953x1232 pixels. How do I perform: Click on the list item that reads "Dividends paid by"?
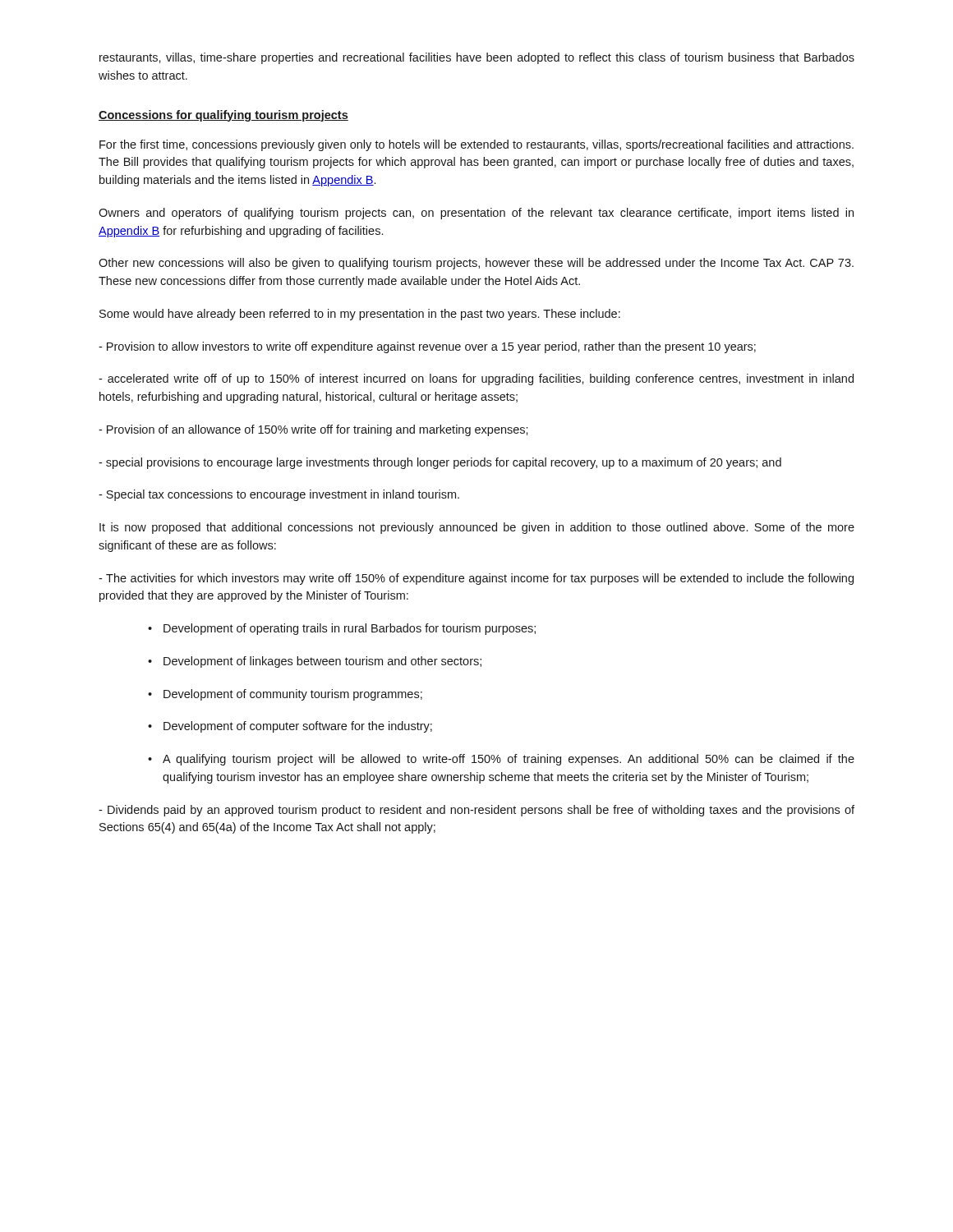pyautogui.click(x=476, y=818)
